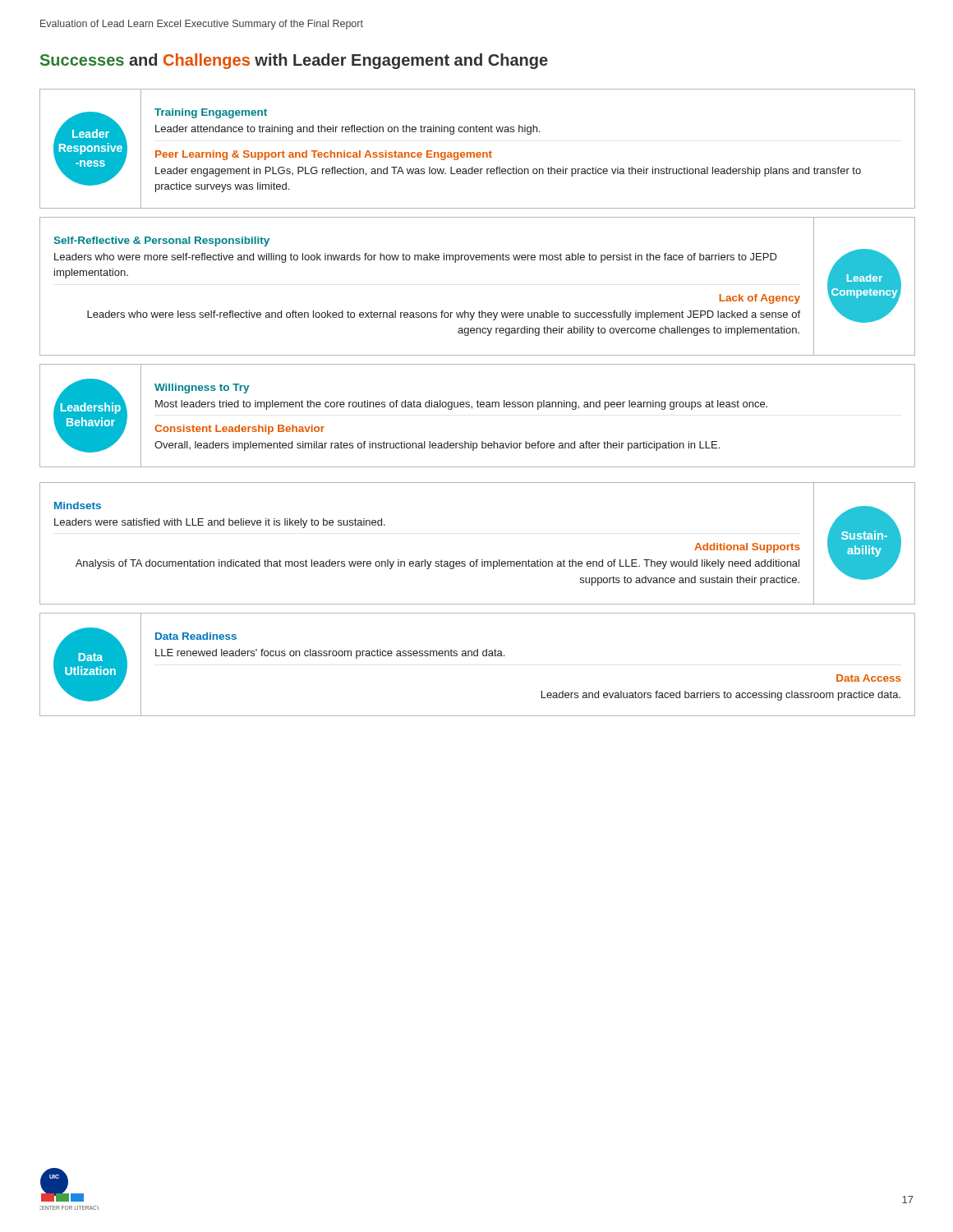953x1232 pixels.
Task: Click on the text block with the text "LeadershipBehavior Willingness to Try"
Action: (x=477, y=415)
